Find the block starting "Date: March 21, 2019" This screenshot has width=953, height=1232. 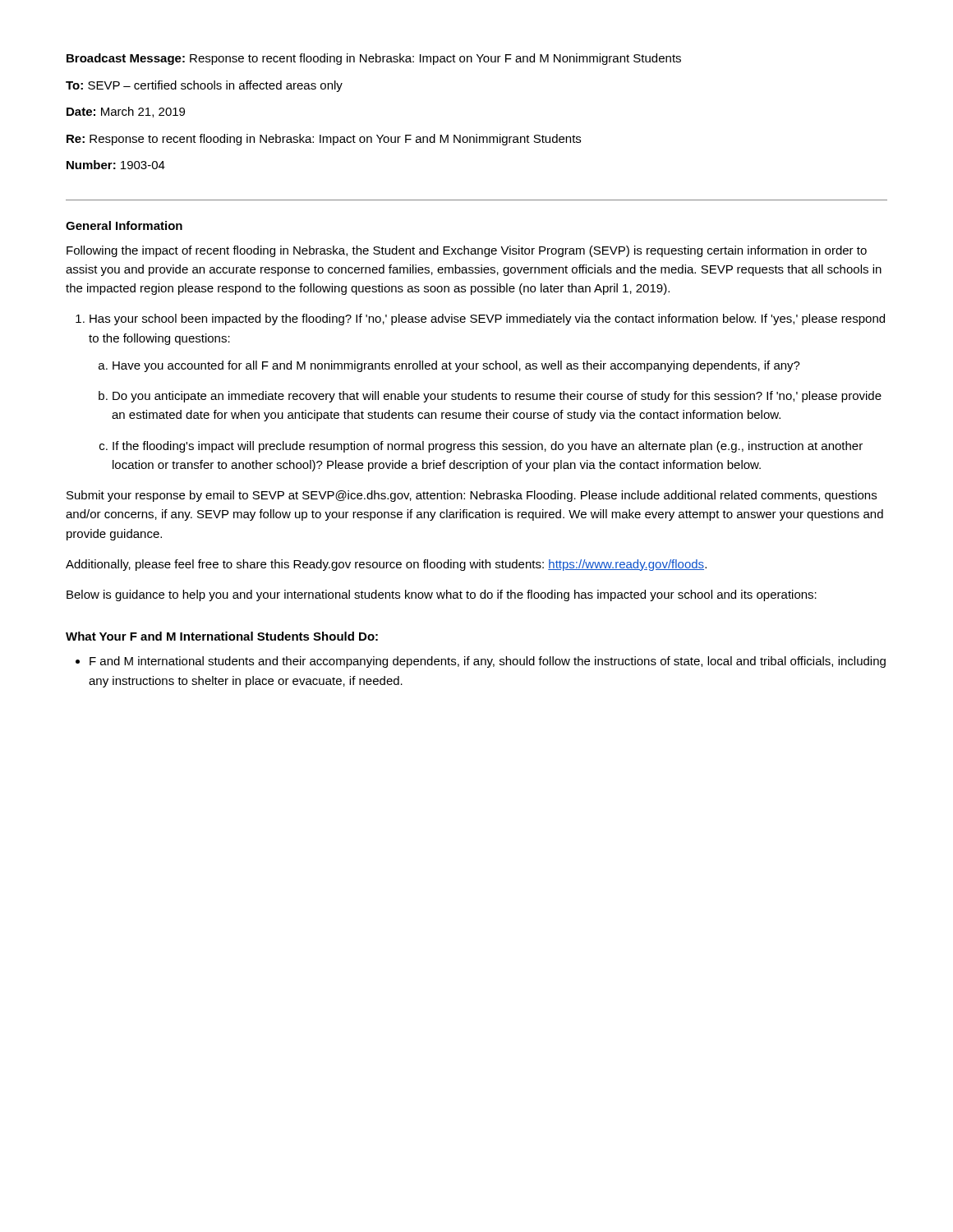click(x=126, y=111)
